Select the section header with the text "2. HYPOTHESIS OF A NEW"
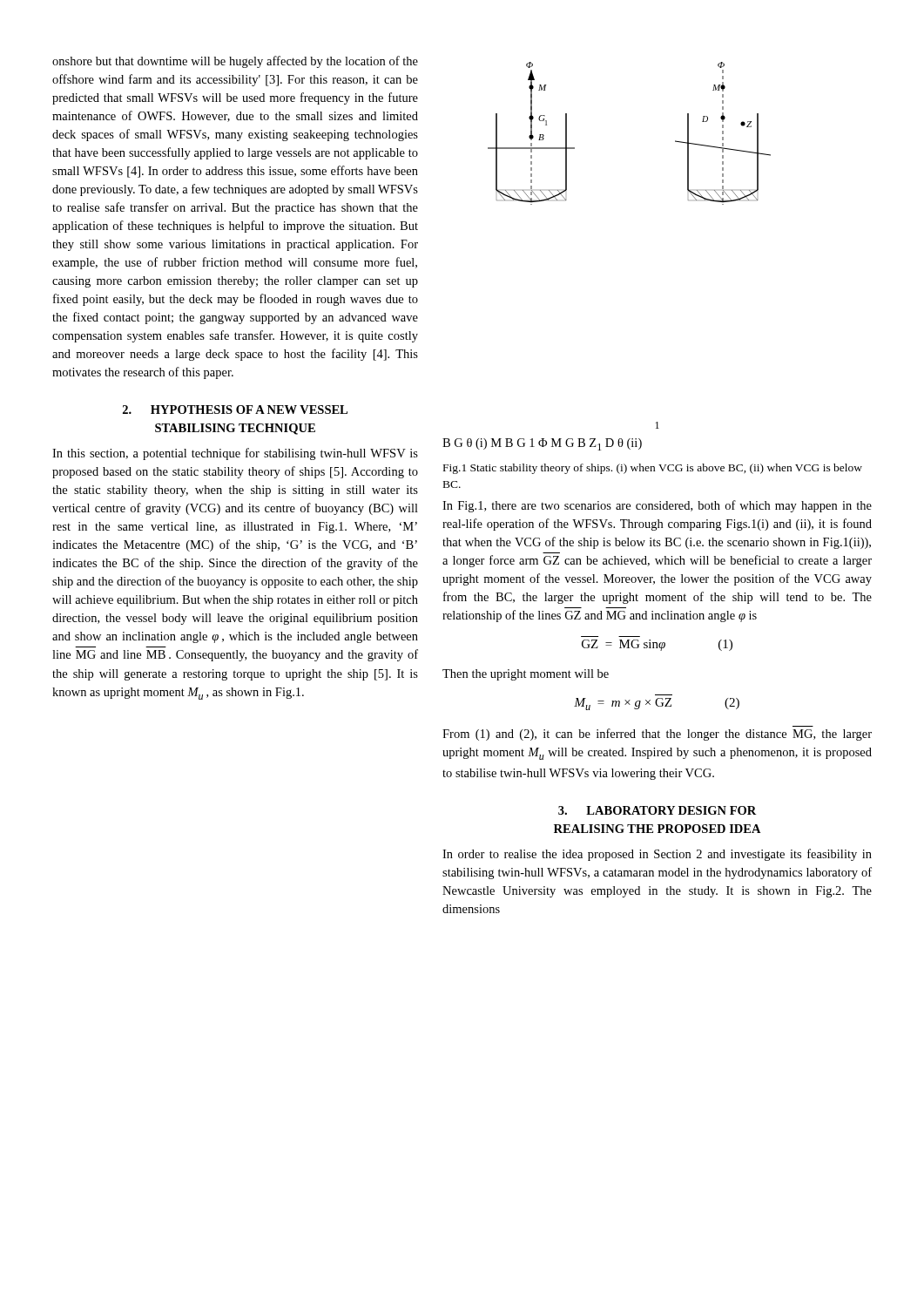924x1307 pixels. 235,419
